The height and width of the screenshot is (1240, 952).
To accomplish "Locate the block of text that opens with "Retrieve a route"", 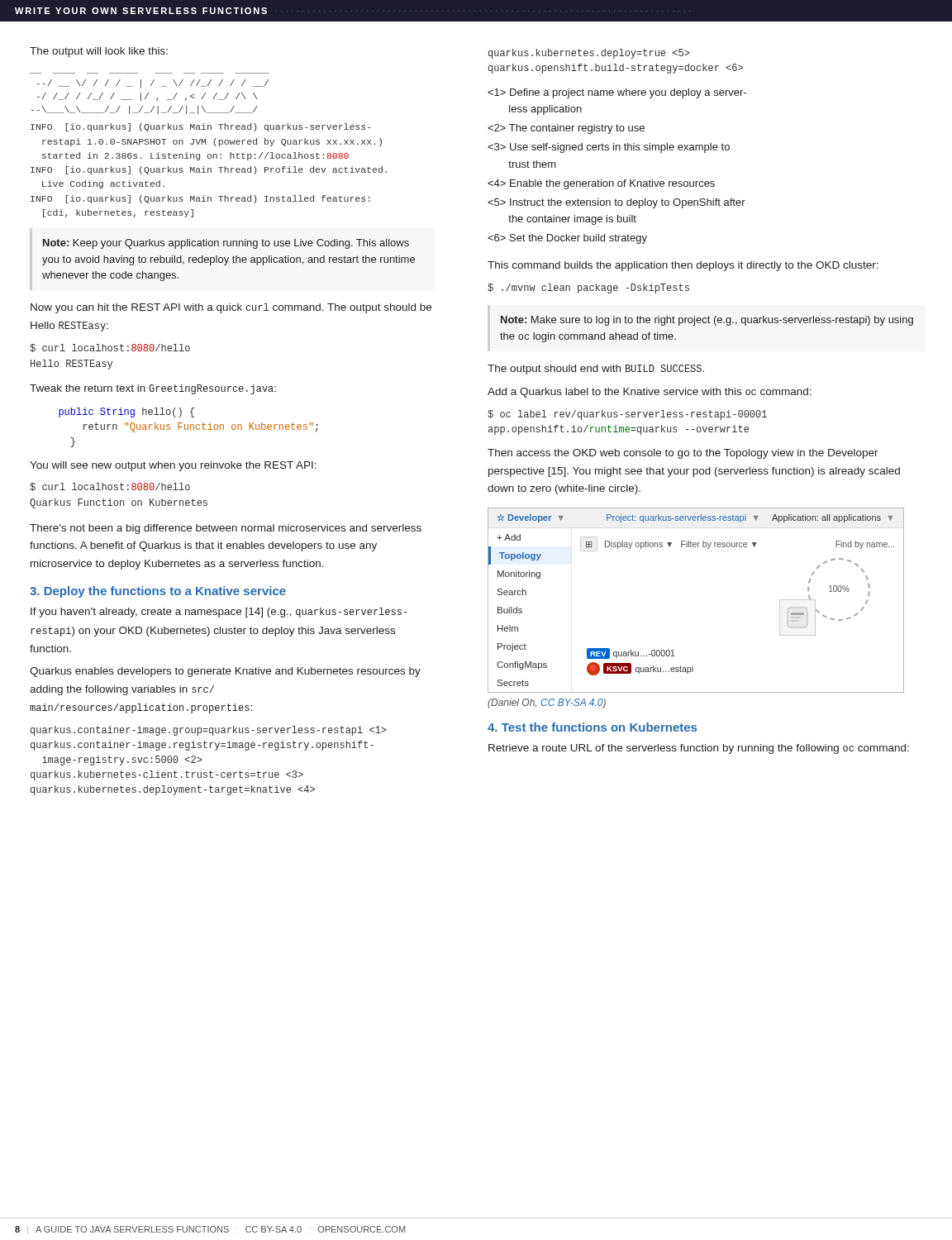I will point(699,748).
